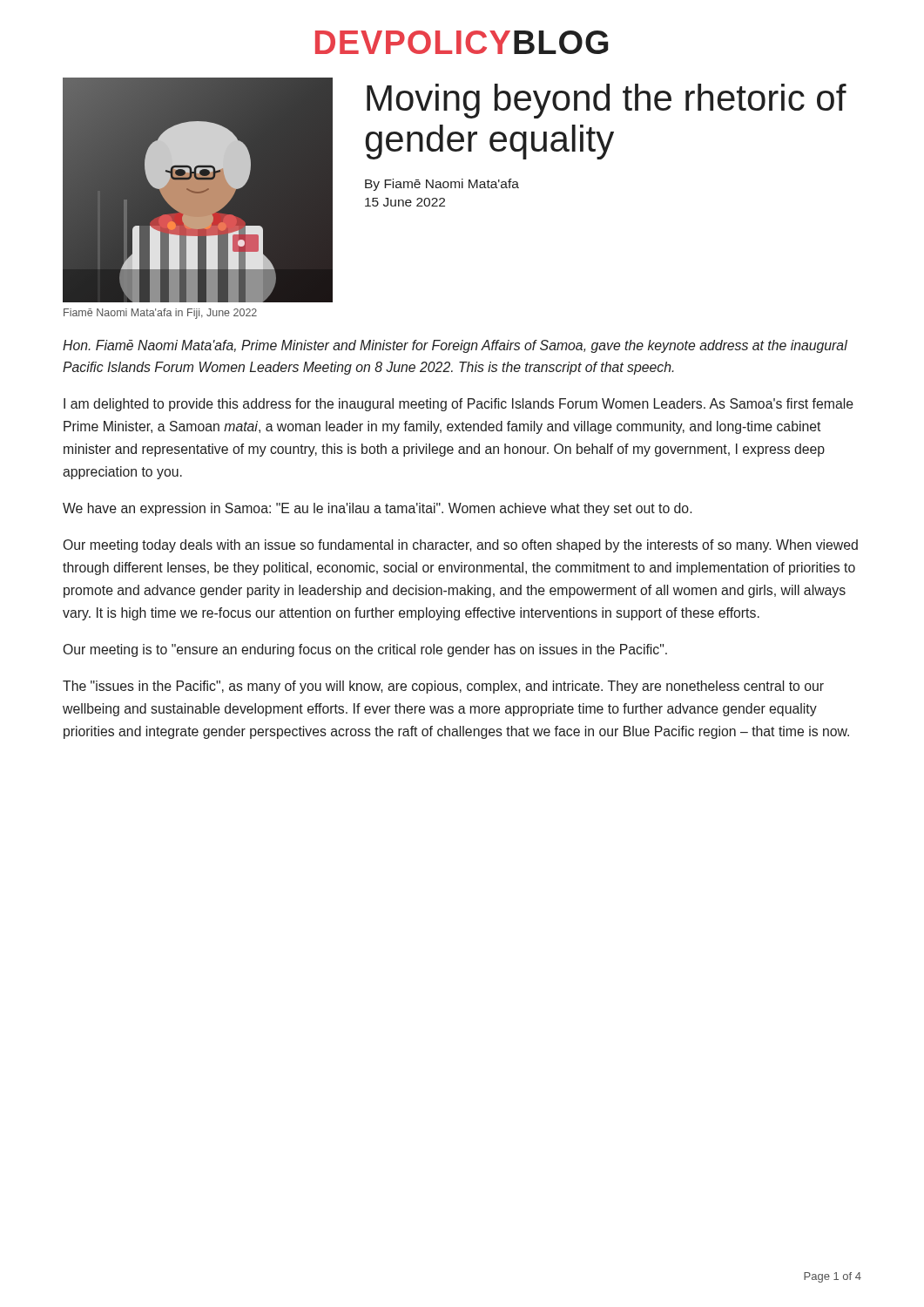Find the text with the text "15 June 2022"
The height and width of the screenshot is (1307, 924).
click(x=405, y=202)
